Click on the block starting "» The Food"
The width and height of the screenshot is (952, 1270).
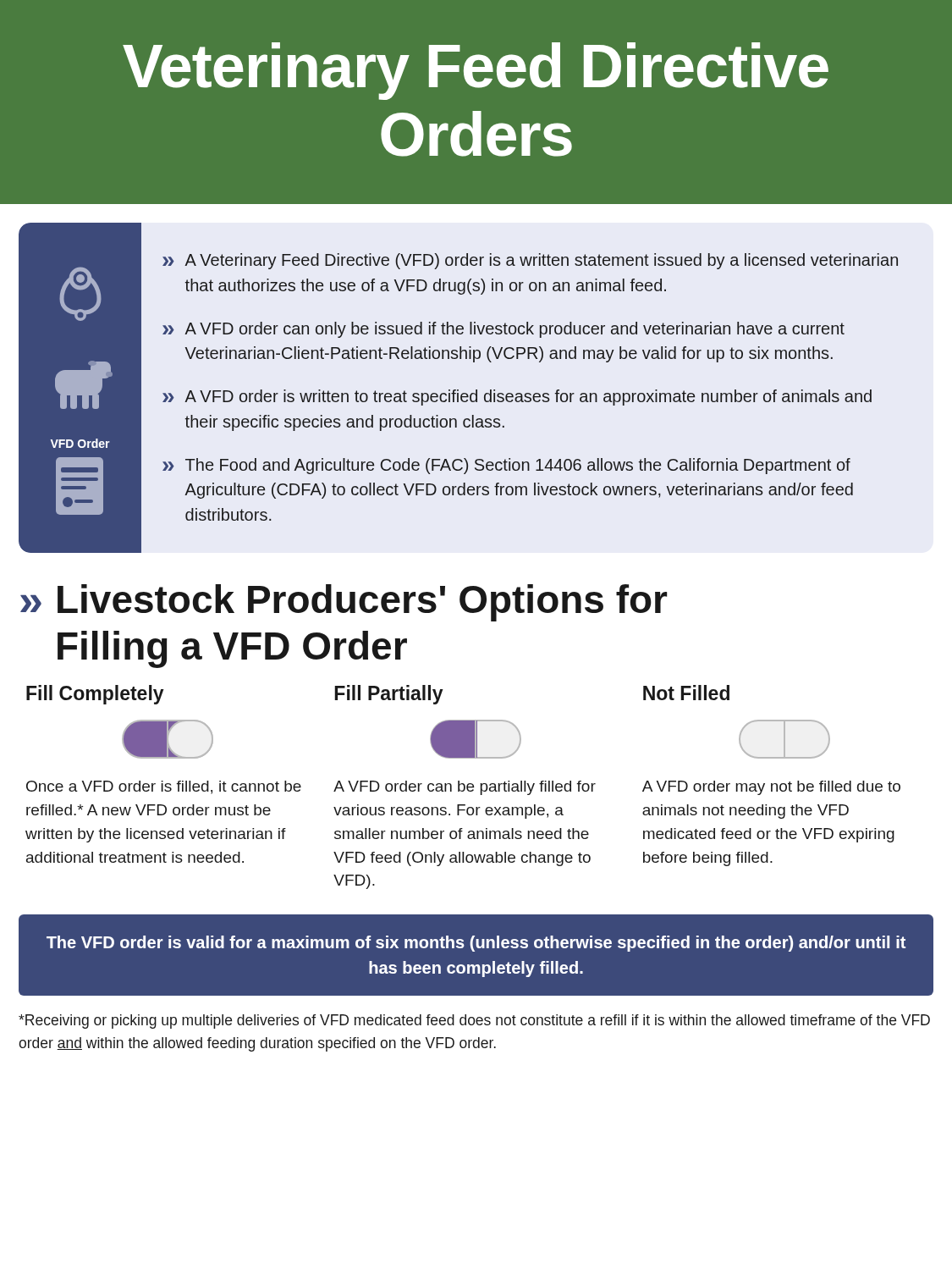tap(534, 490)
